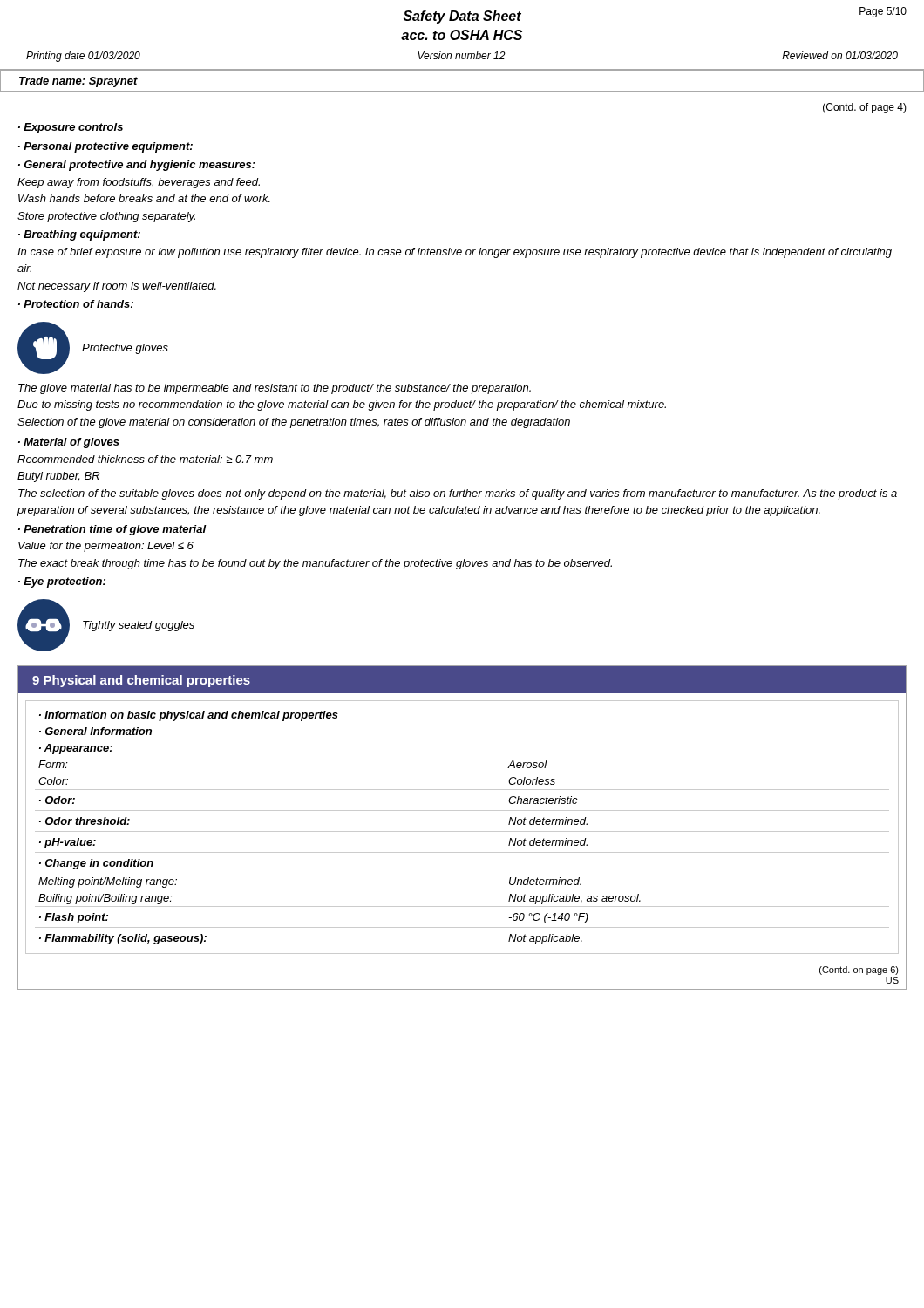This screenshot has width=924, height=1308.
Task: Find the list item containing "· Personal protective"
Action: tap(105, 146)
